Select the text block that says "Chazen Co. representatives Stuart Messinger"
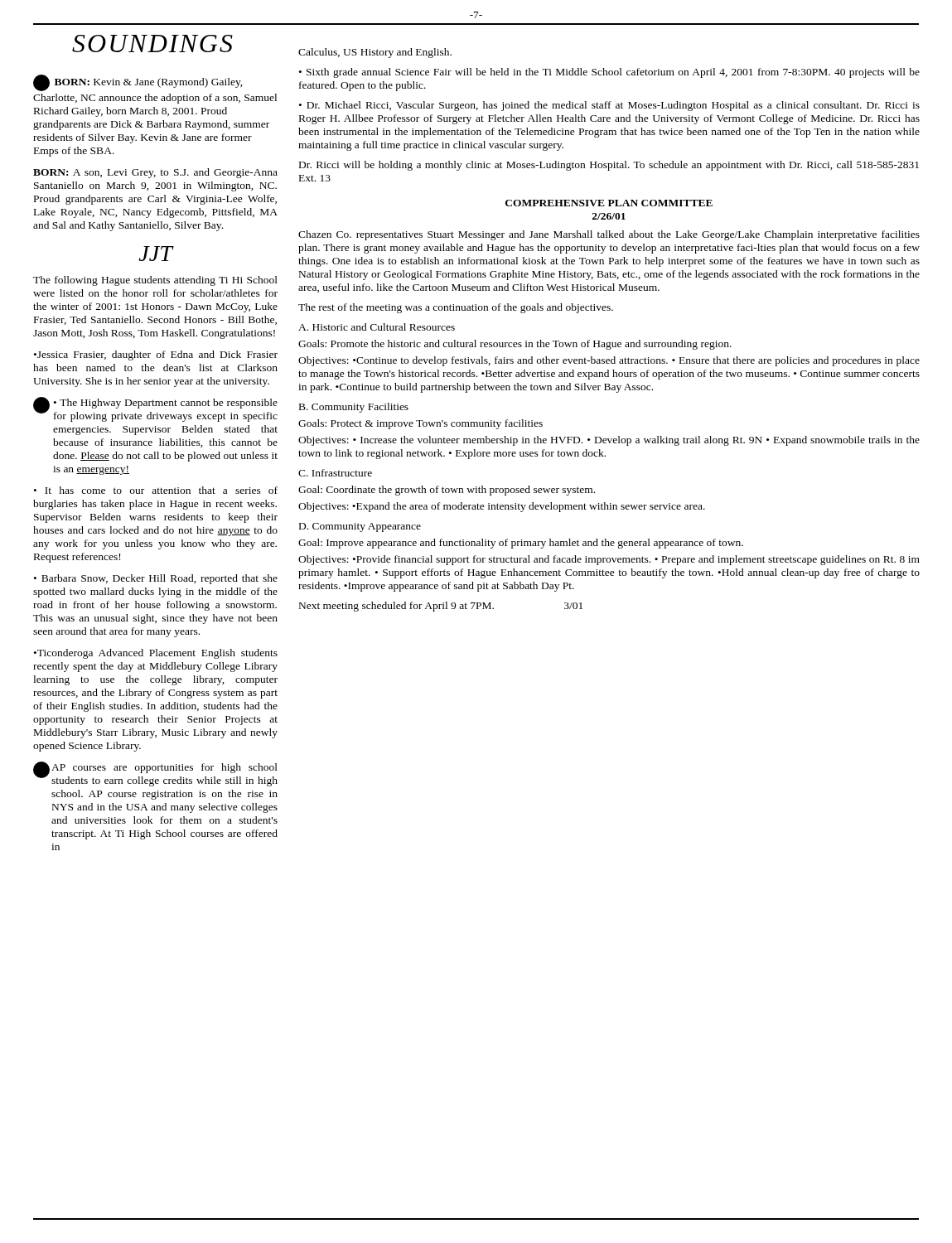952x1243 pixels. point(609,261)
